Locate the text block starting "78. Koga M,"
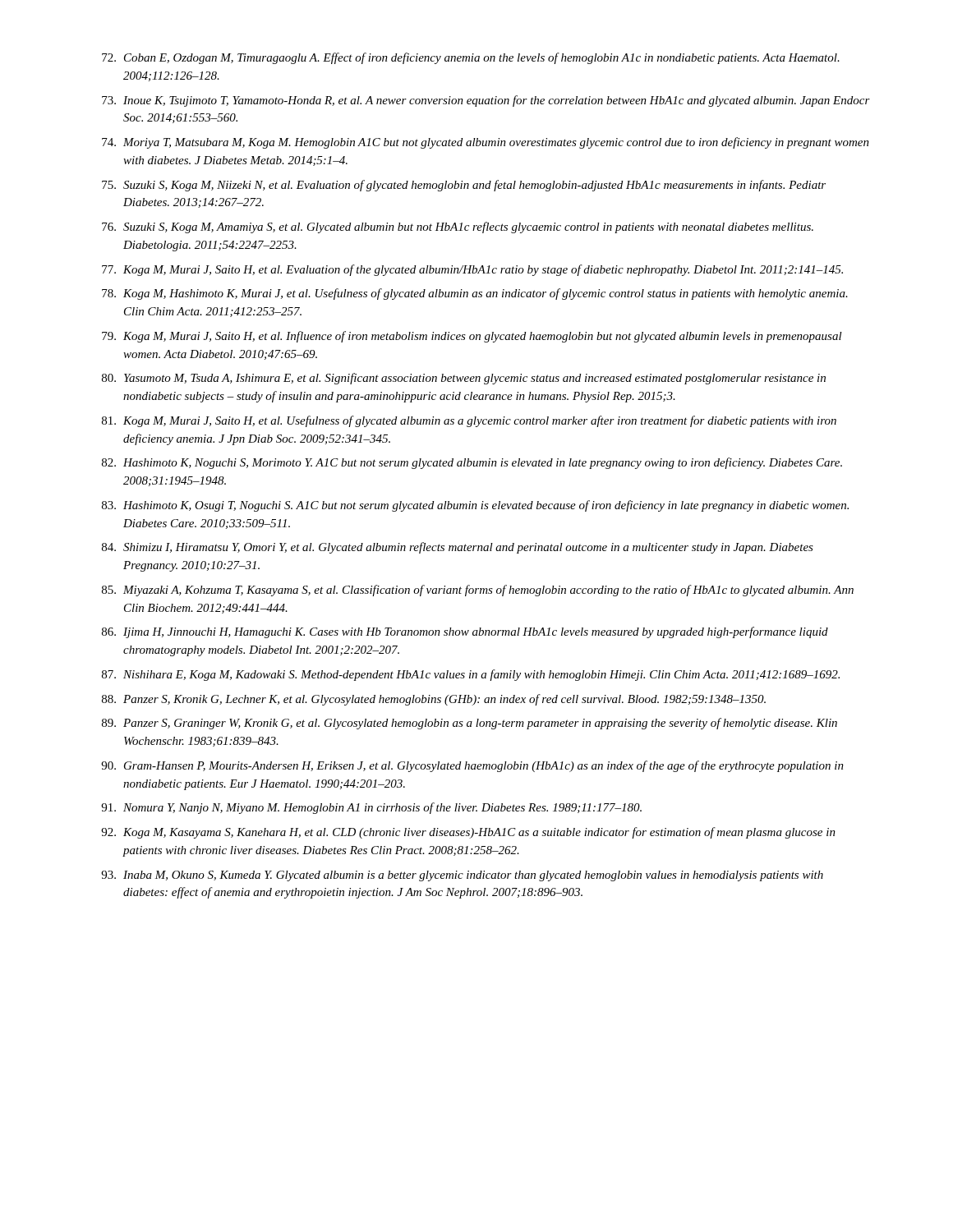Image resolution: width=953 pixels, height=1232 pixels. (x=476, y=303)
